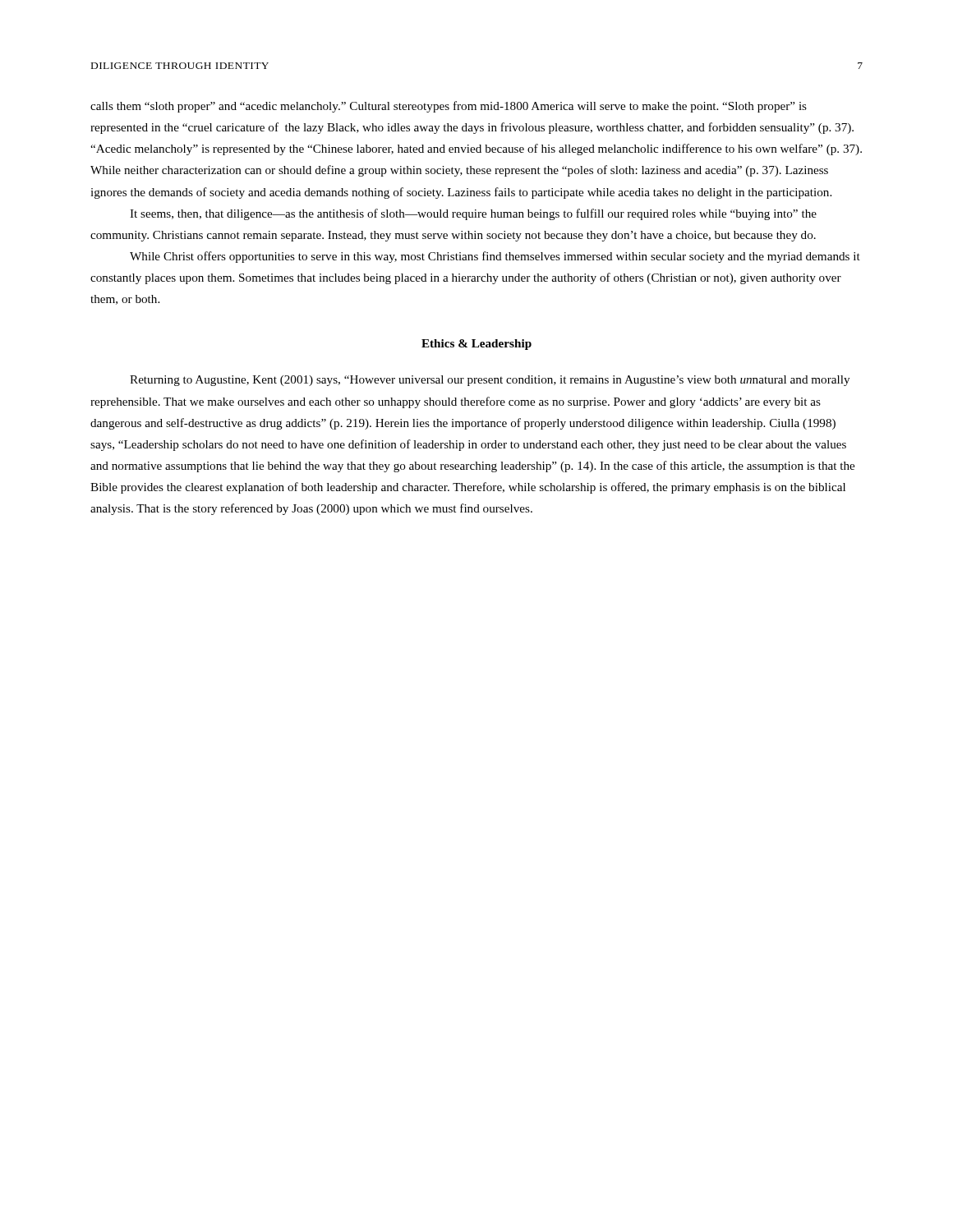Image resolution: width=953 pixels, height=1232 pixels.
Task: Find the text block that reads "Returning to Augustine, Kent"
Action: pyautogui.click(x=476, y=444)
